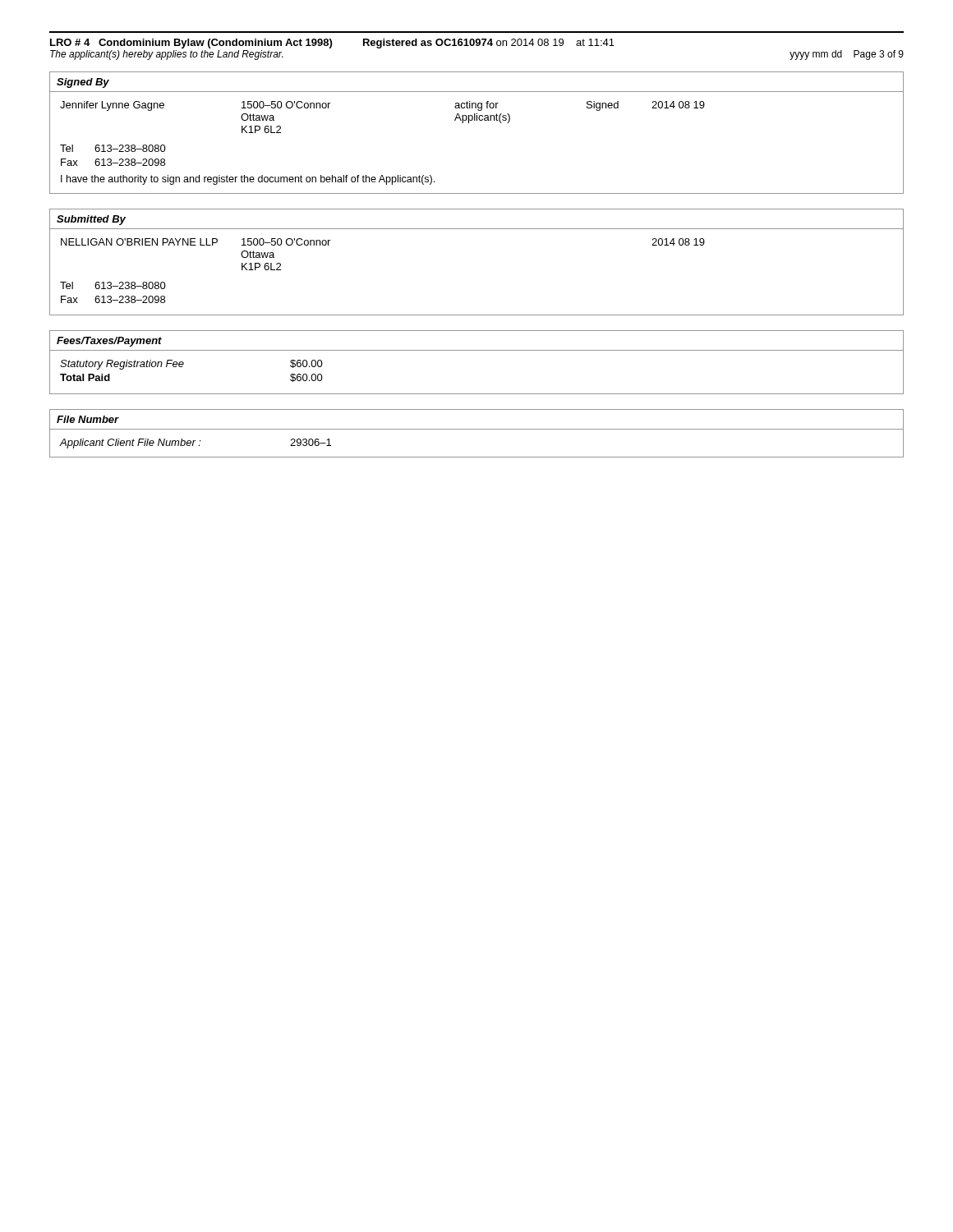Find the table that mentions "File Number Applicant Client"

476,433
